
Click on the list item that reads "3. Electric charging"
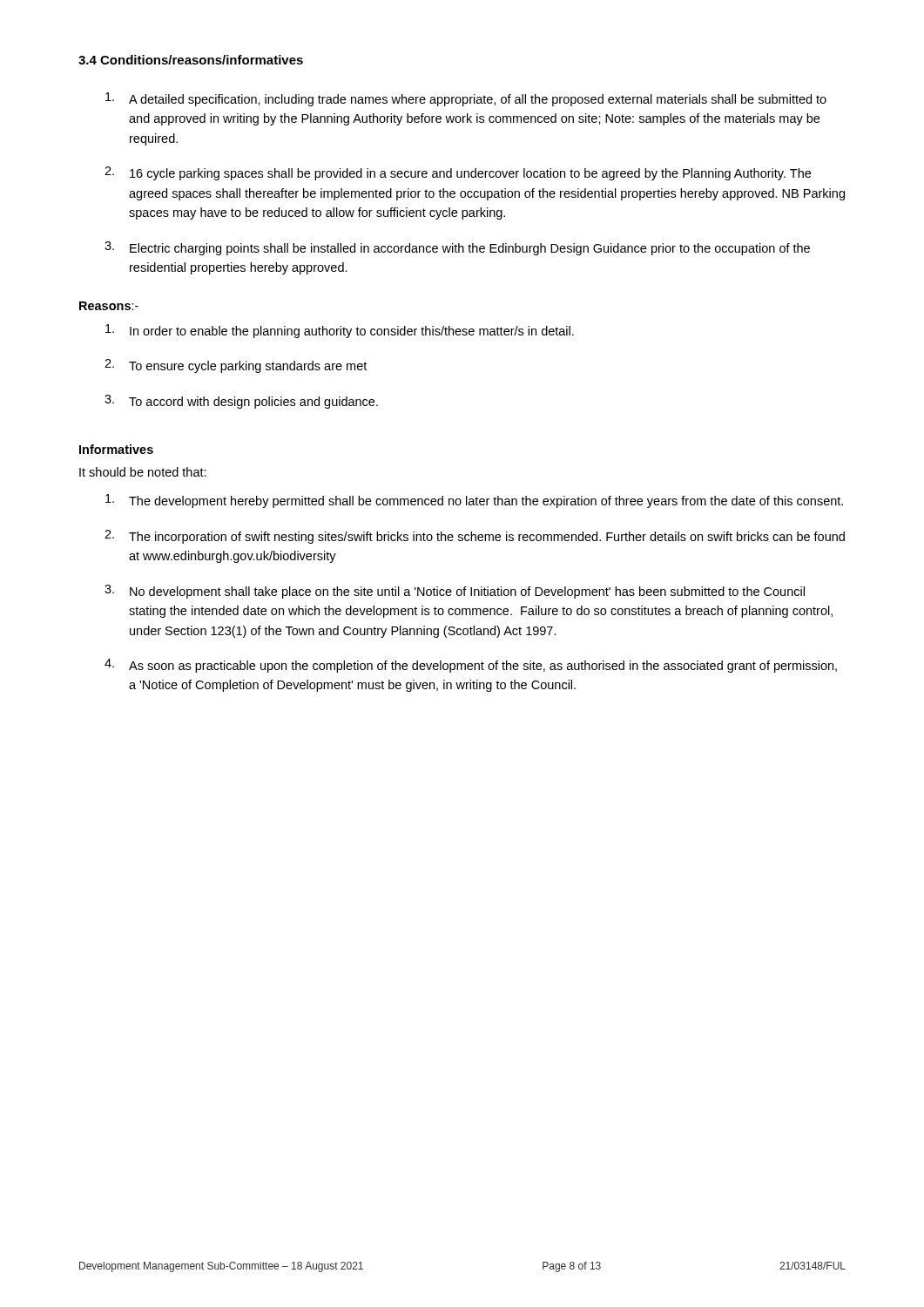click(x=475, y=258)
